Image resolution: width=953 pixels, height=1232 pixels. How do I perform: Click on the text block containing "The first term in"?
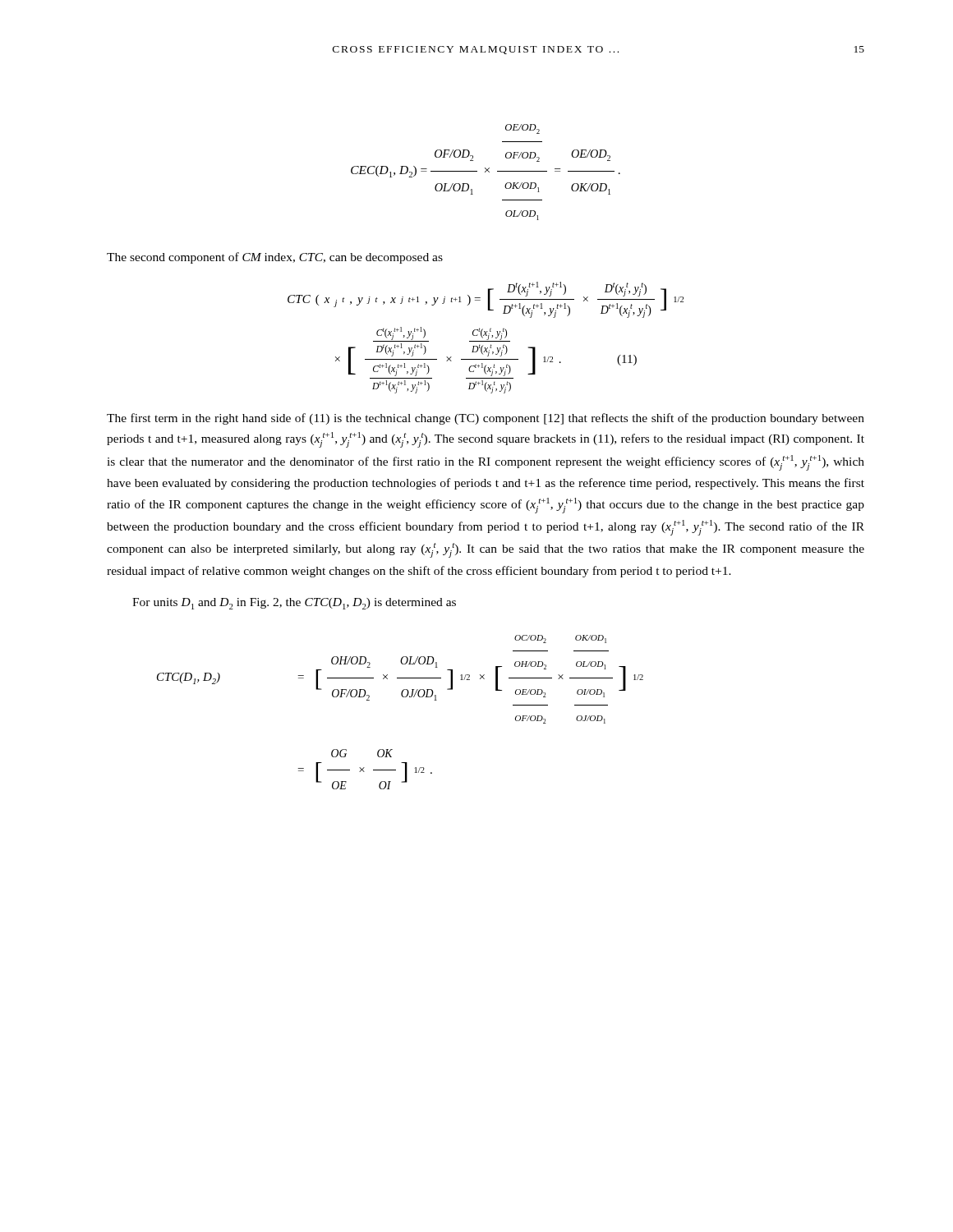point(486,494)
